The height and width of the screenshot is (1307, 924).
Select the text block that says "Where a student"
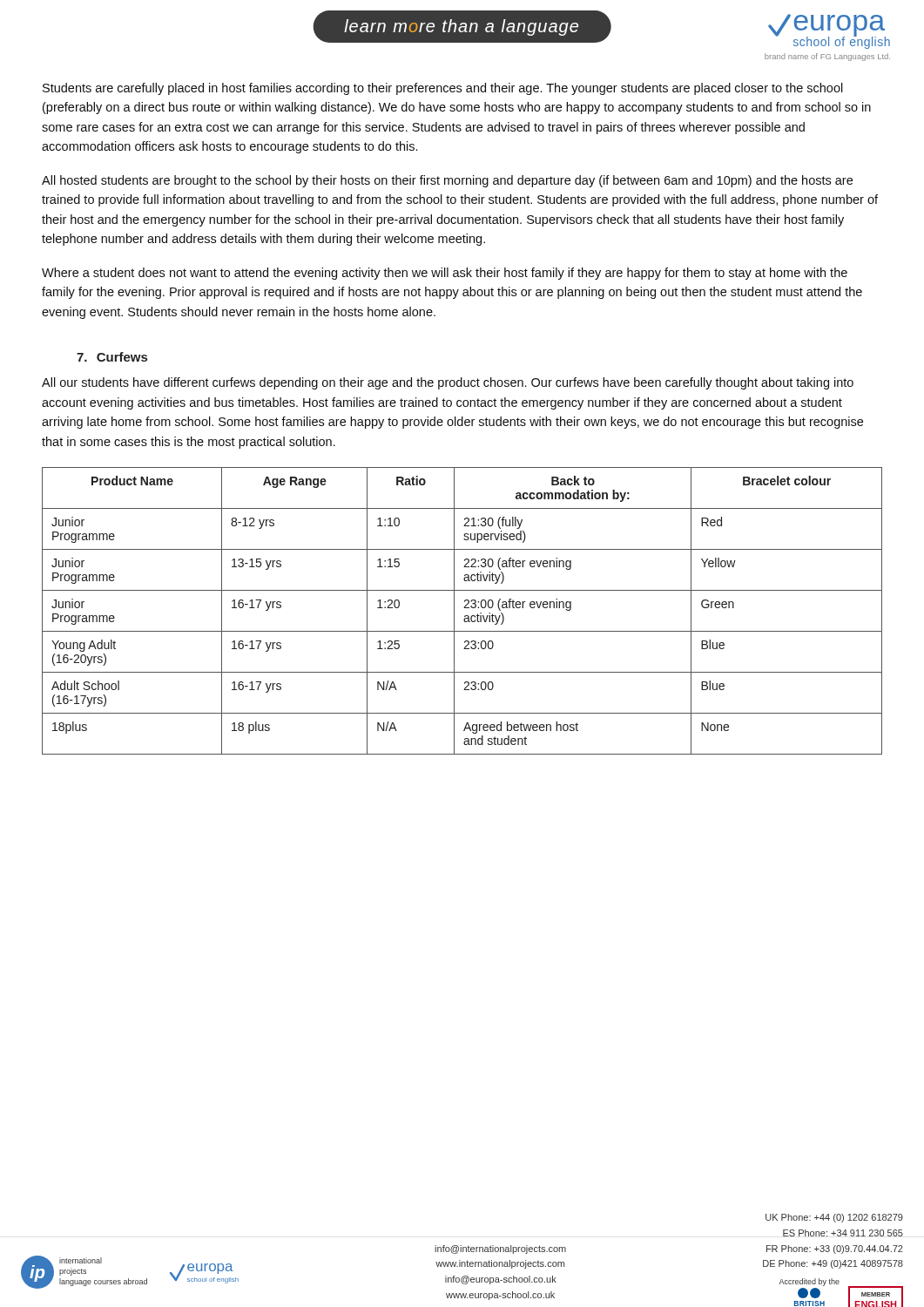(x=452, y=292)
